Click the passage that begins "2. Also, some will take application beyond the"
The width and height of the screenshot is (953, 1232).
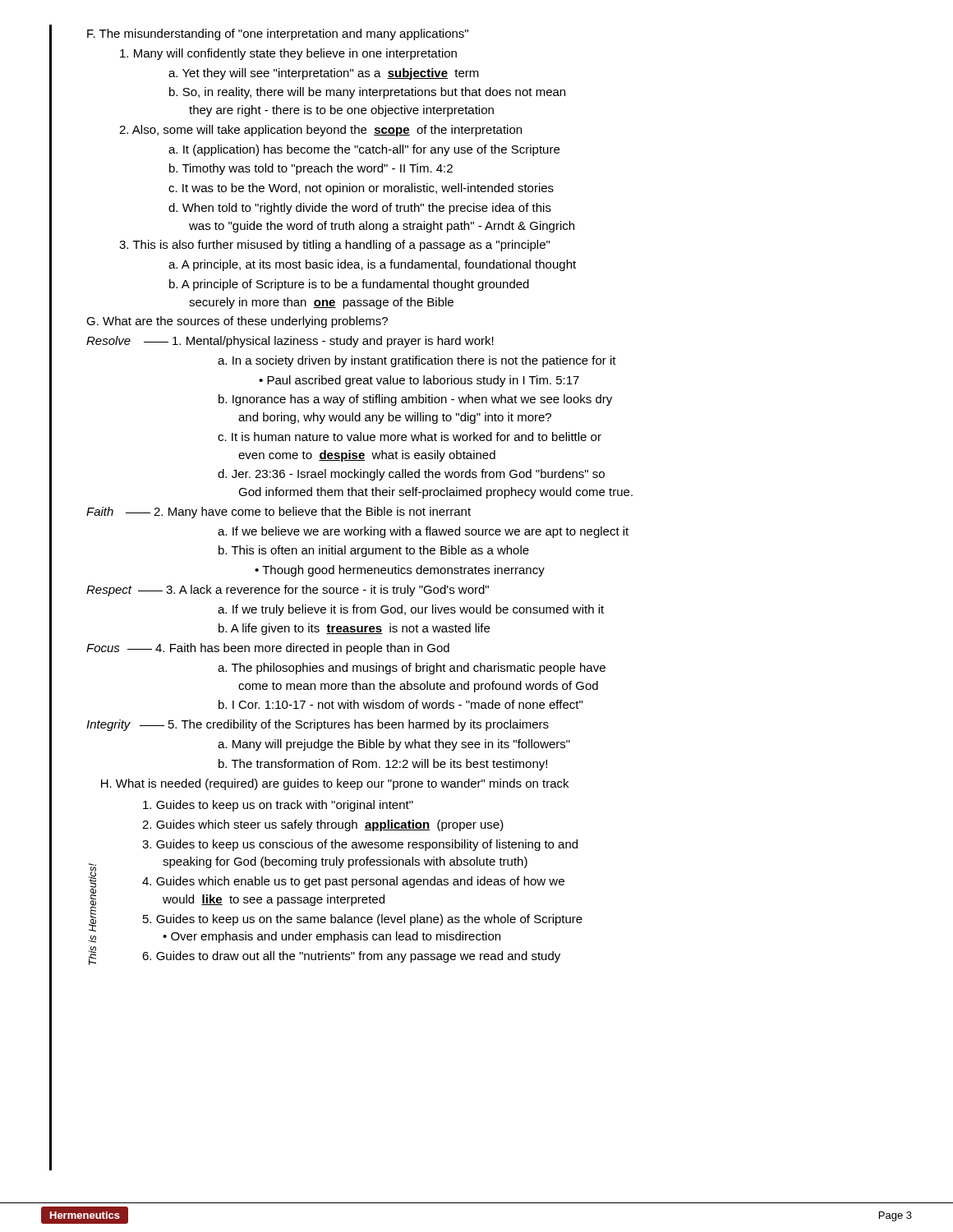point(321,129)
